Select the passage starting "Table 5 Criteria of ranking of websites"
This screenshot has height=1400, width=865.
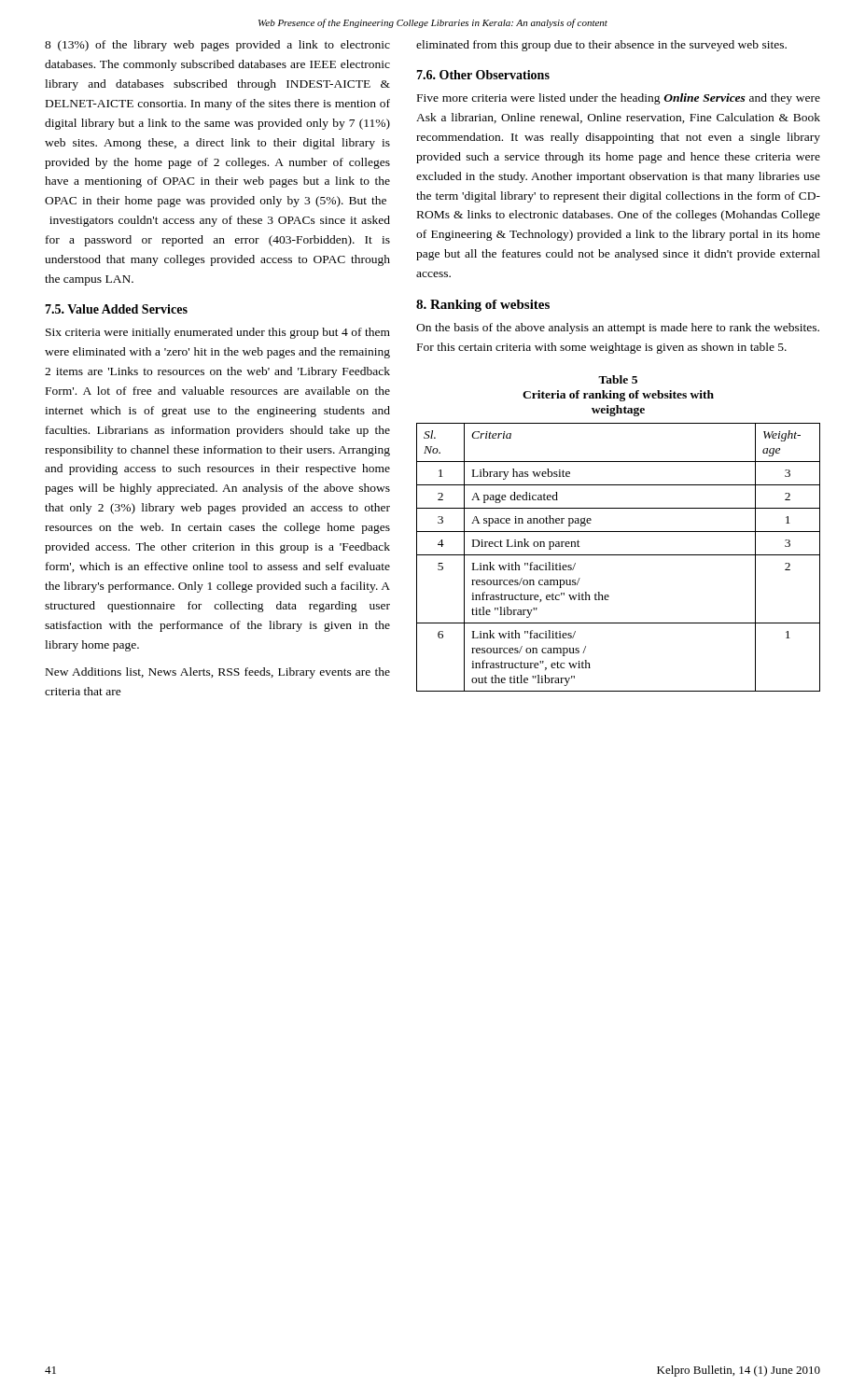(618, 394)
